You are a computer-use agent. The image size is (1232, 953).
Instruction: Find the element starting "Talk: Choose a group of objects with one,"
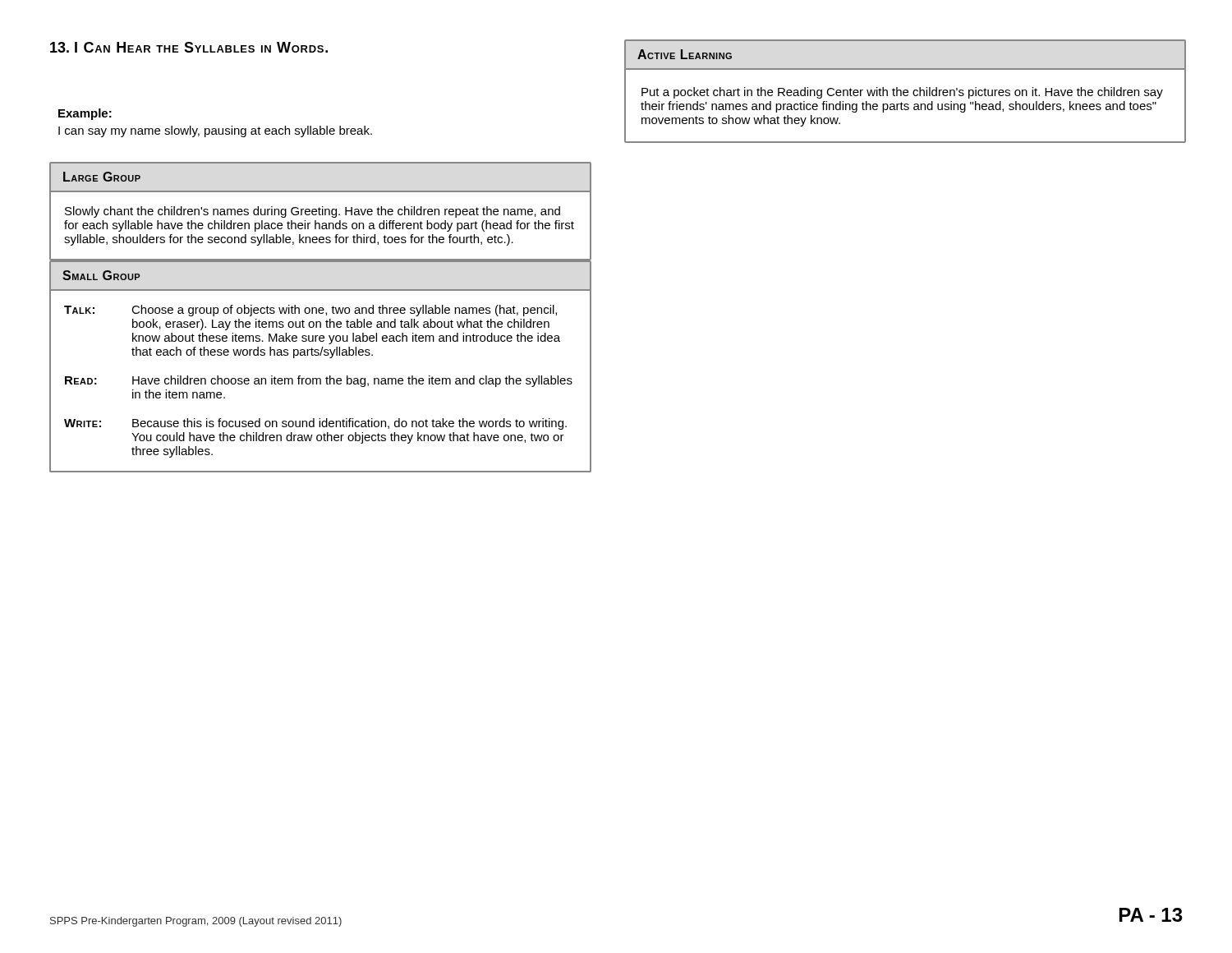pyautogui.click(x=320, y=330)
